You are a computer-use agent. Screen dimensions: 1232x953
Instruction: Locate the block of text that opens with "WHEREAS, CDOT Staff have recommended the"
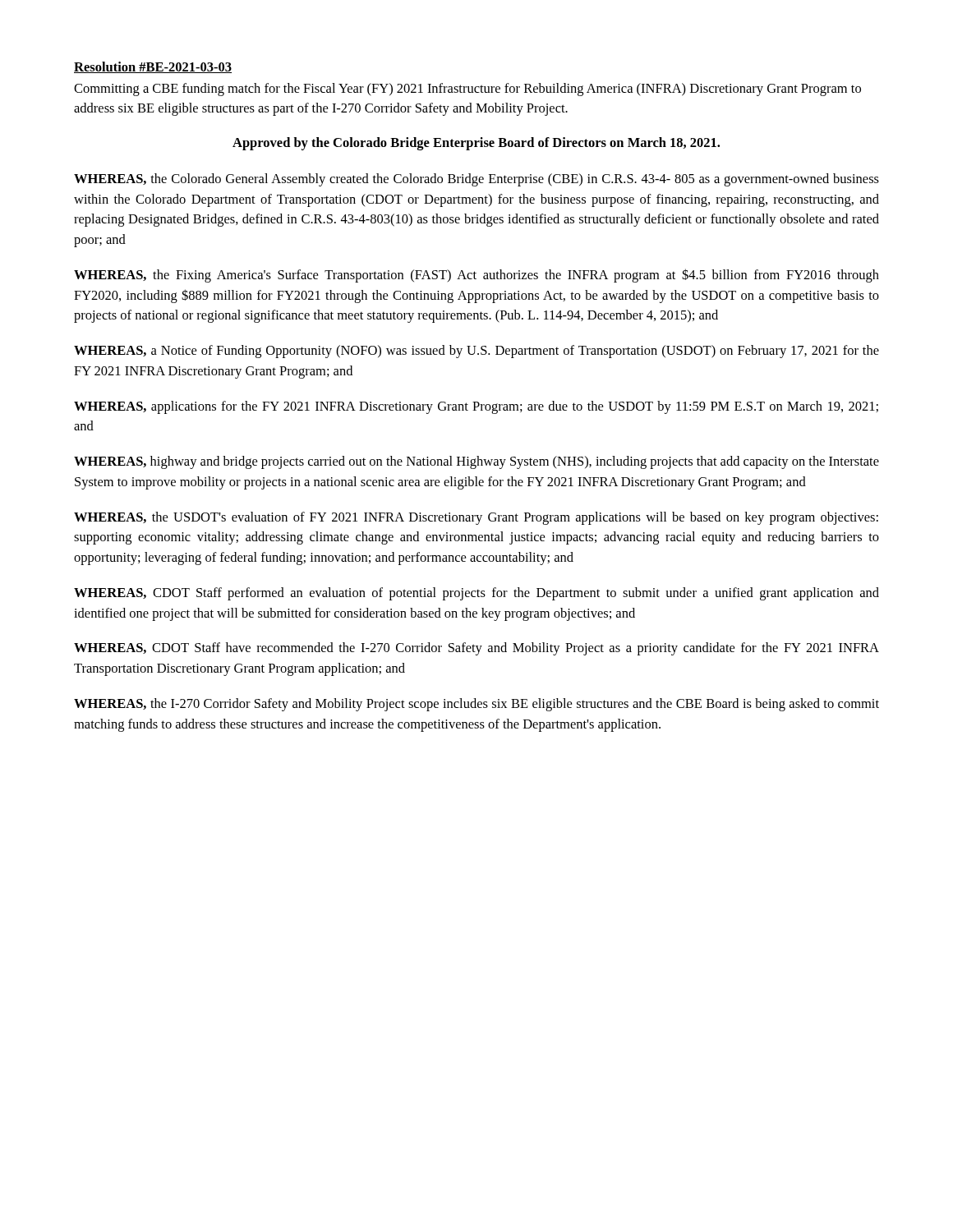[x=476, y=658]
